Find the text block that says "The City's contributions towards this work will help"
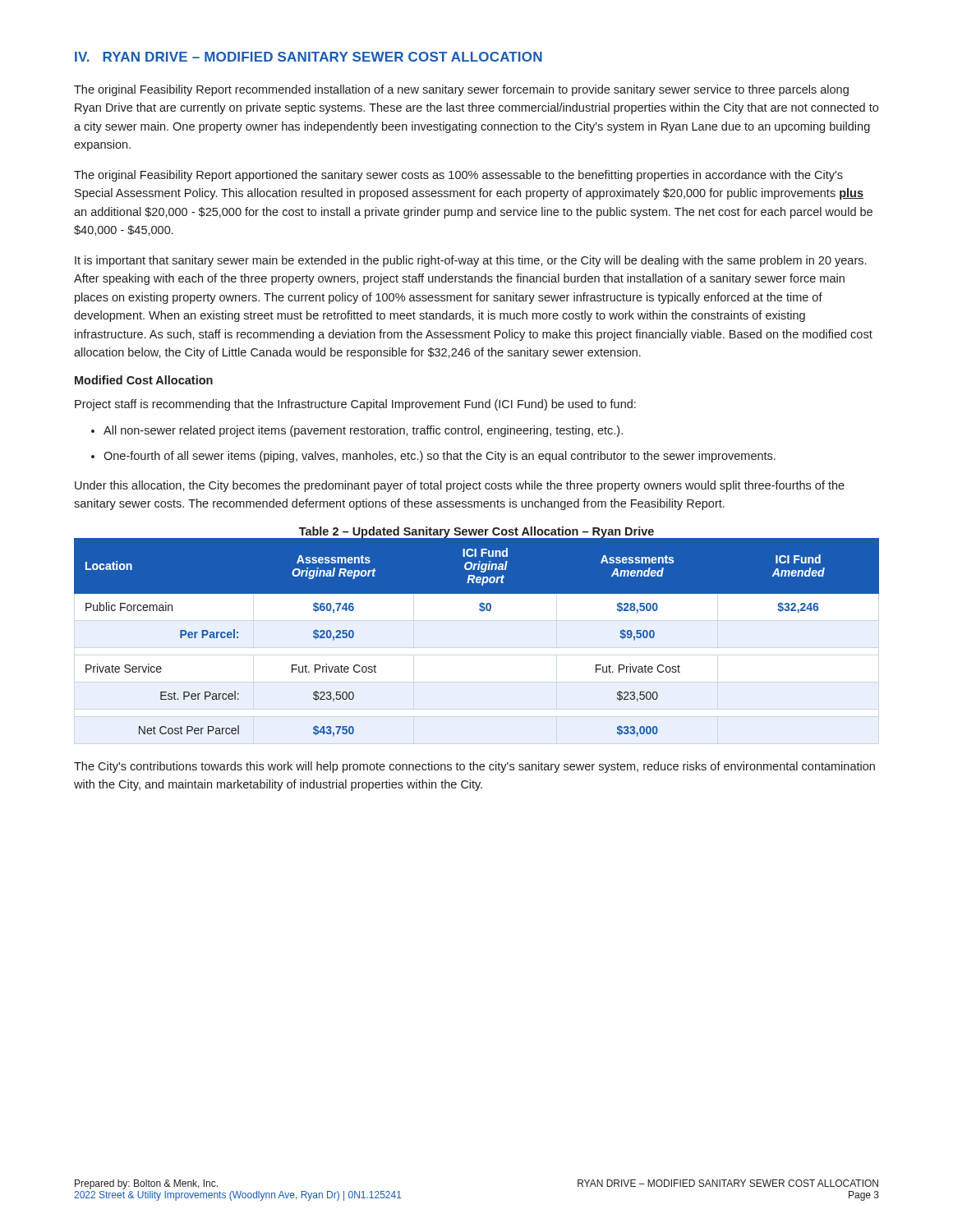The image size is (953, 1232). (475, 775)
